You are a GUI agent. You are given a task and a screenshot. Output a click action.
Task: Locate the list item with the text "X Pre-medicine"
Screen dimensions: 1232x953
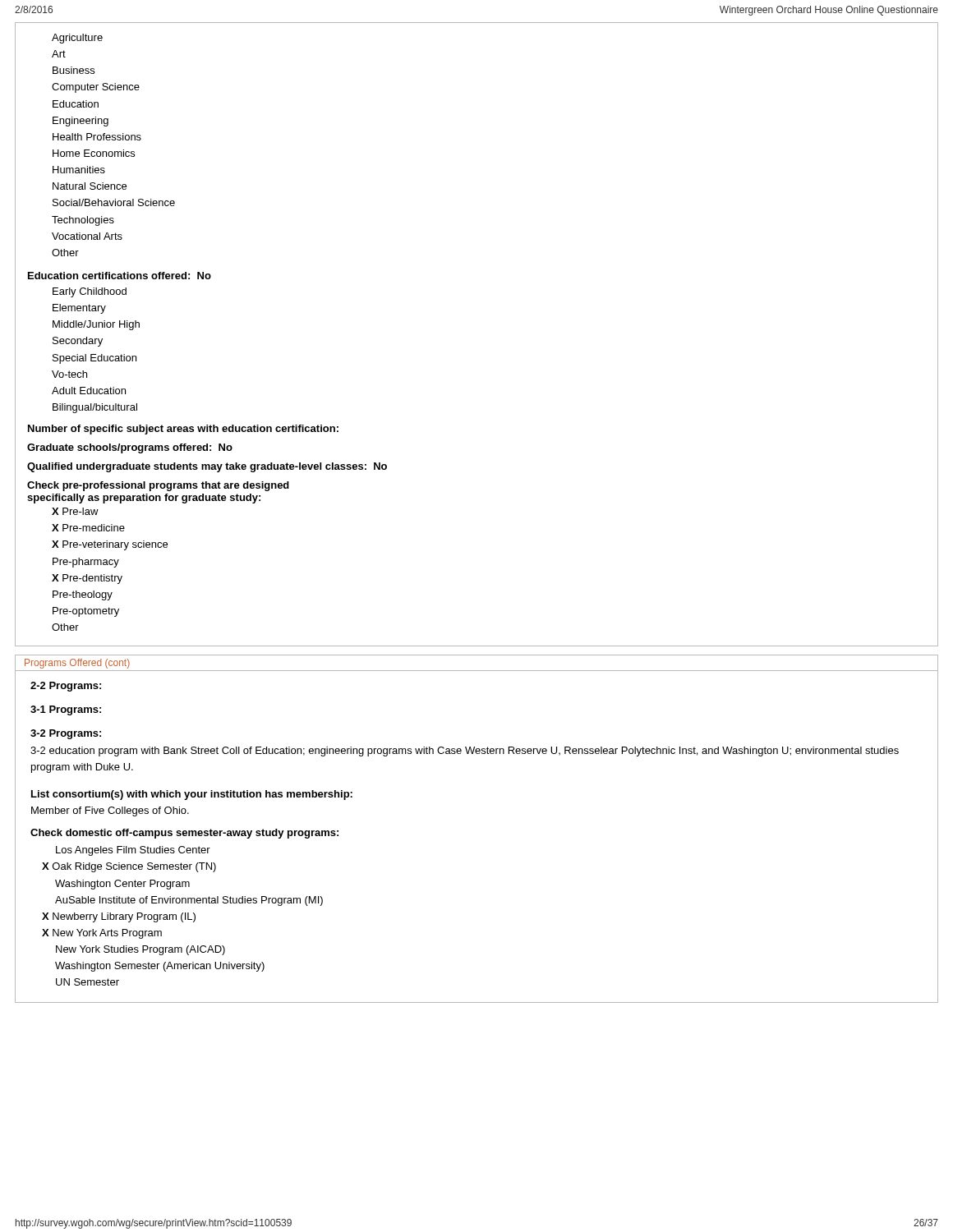pyautogui.click(x=88, y=528)
